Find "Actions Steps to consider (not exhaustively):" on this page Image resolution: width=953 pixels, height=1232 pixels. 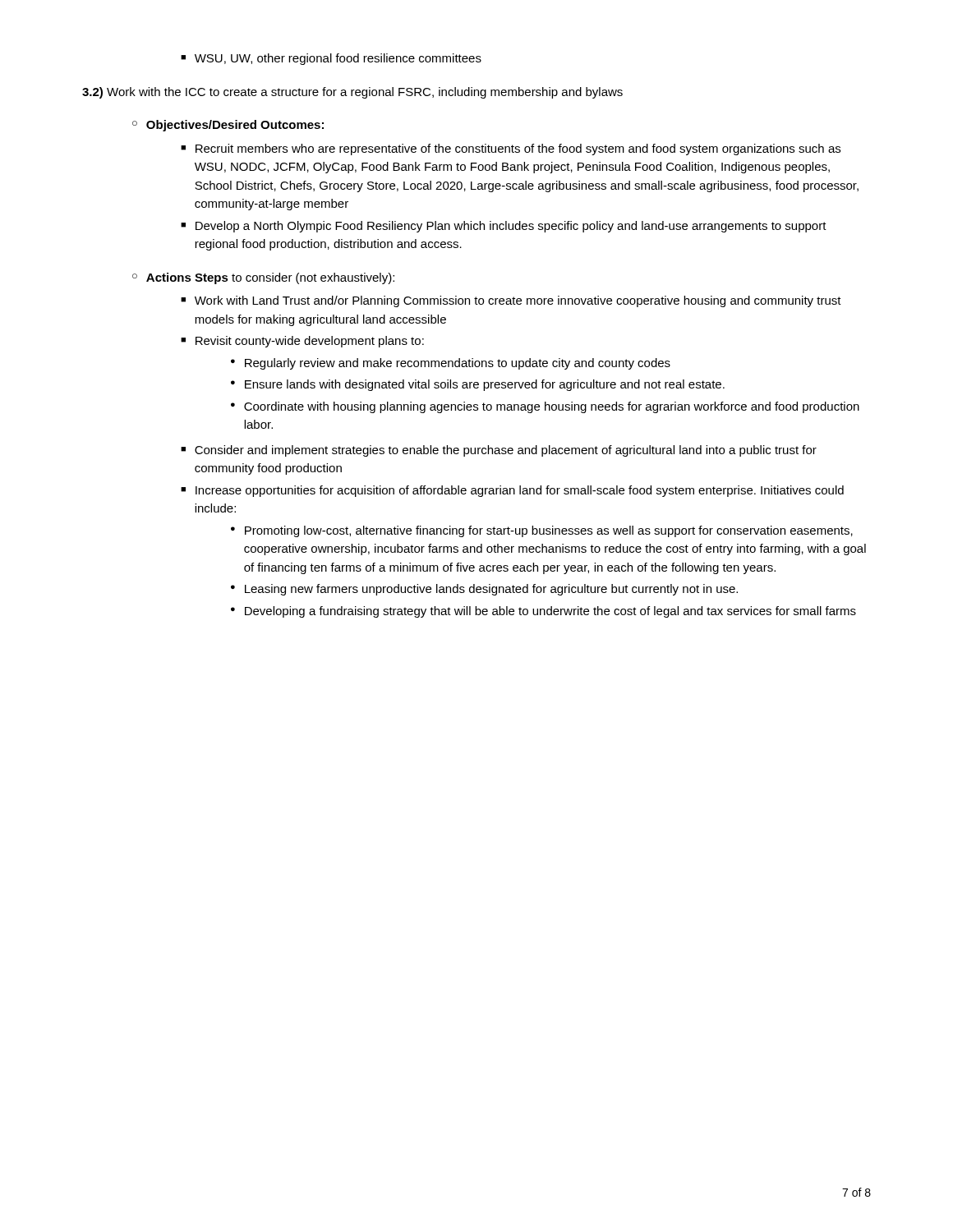(263, 278)
